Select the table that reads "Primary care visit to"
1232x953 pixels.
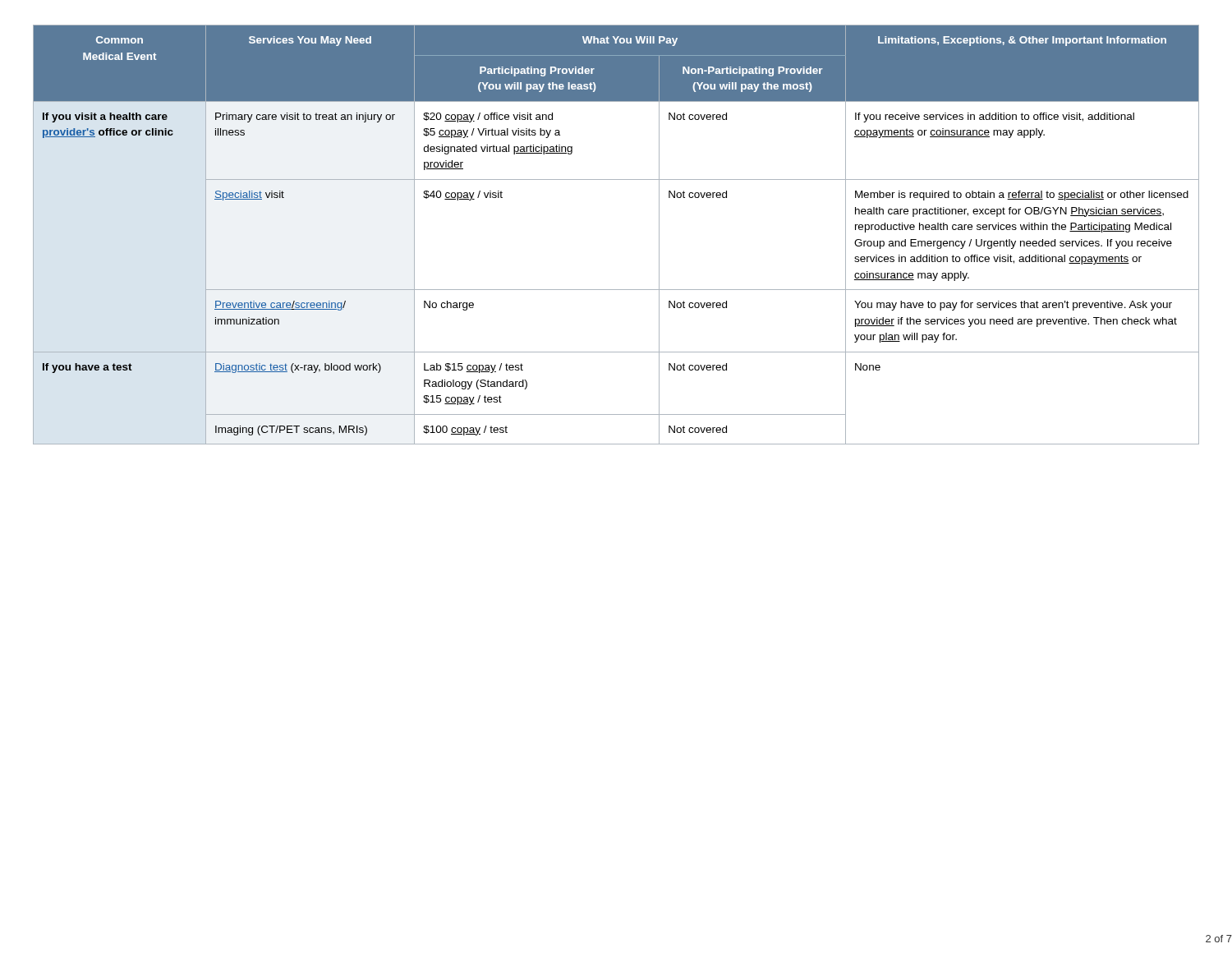[616, 235]
